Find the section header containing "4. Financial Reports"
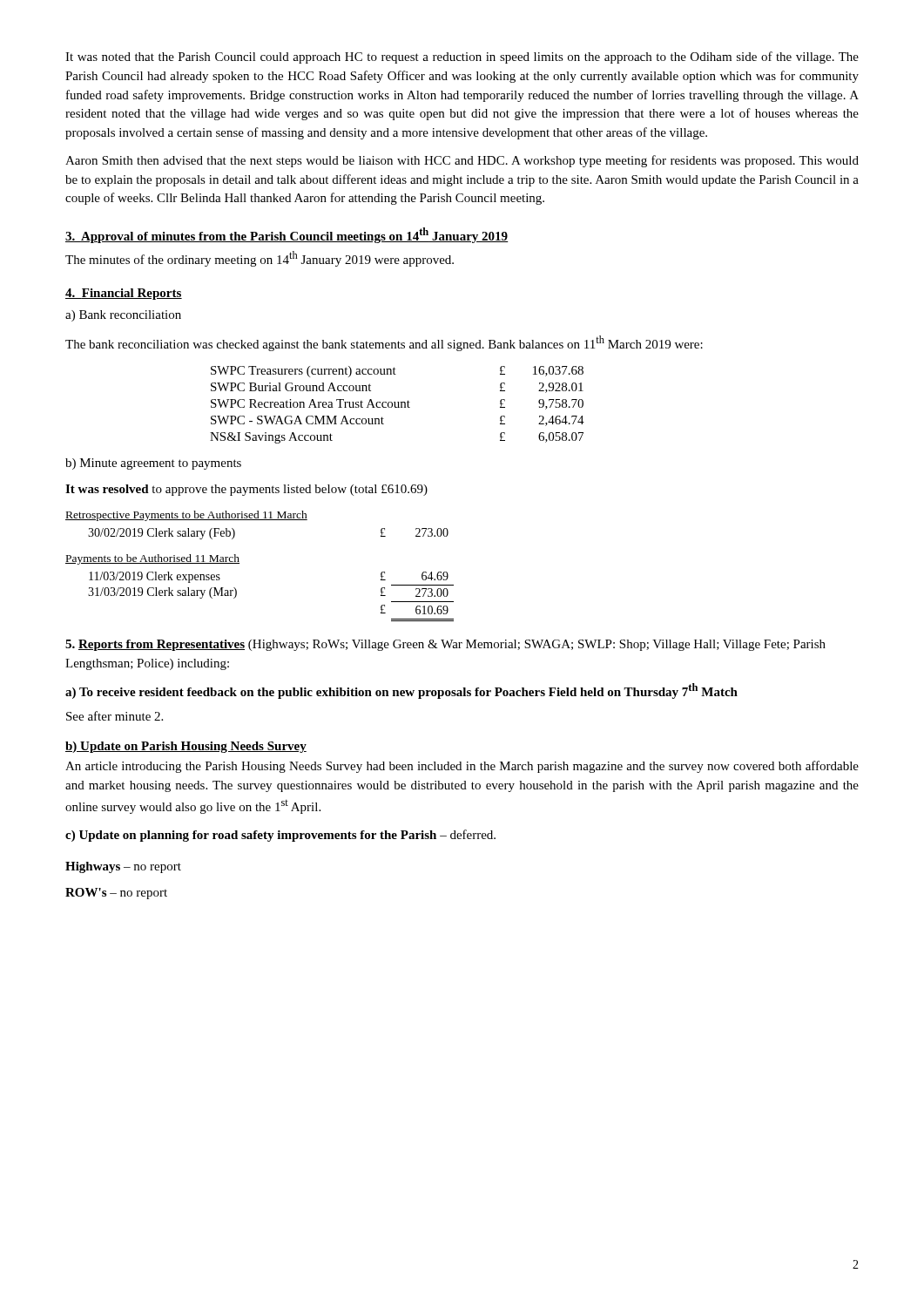 (123, 293)
